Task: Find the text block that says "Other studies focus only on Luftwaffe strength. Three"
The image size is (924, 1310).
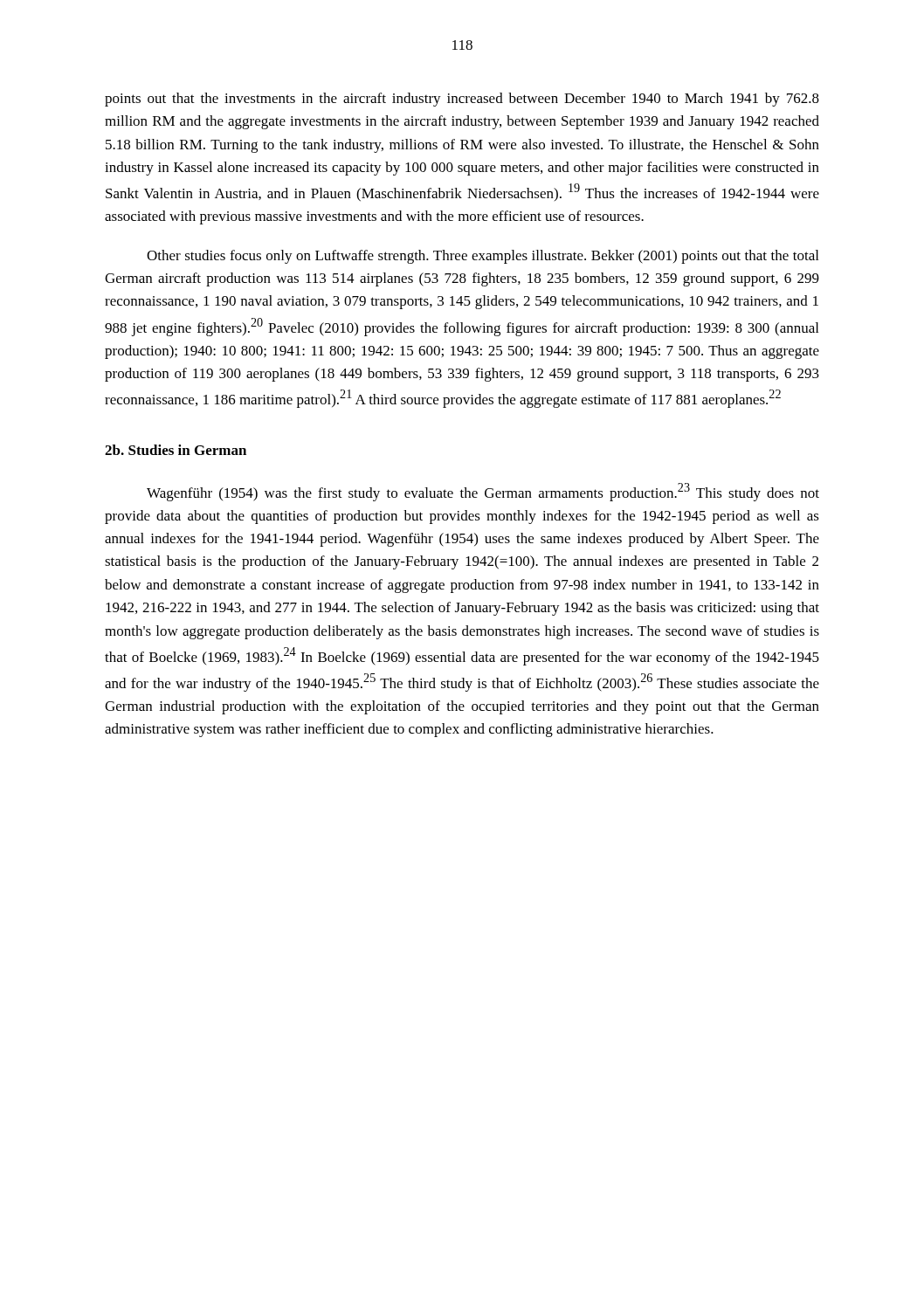Action: click(462, 328)
